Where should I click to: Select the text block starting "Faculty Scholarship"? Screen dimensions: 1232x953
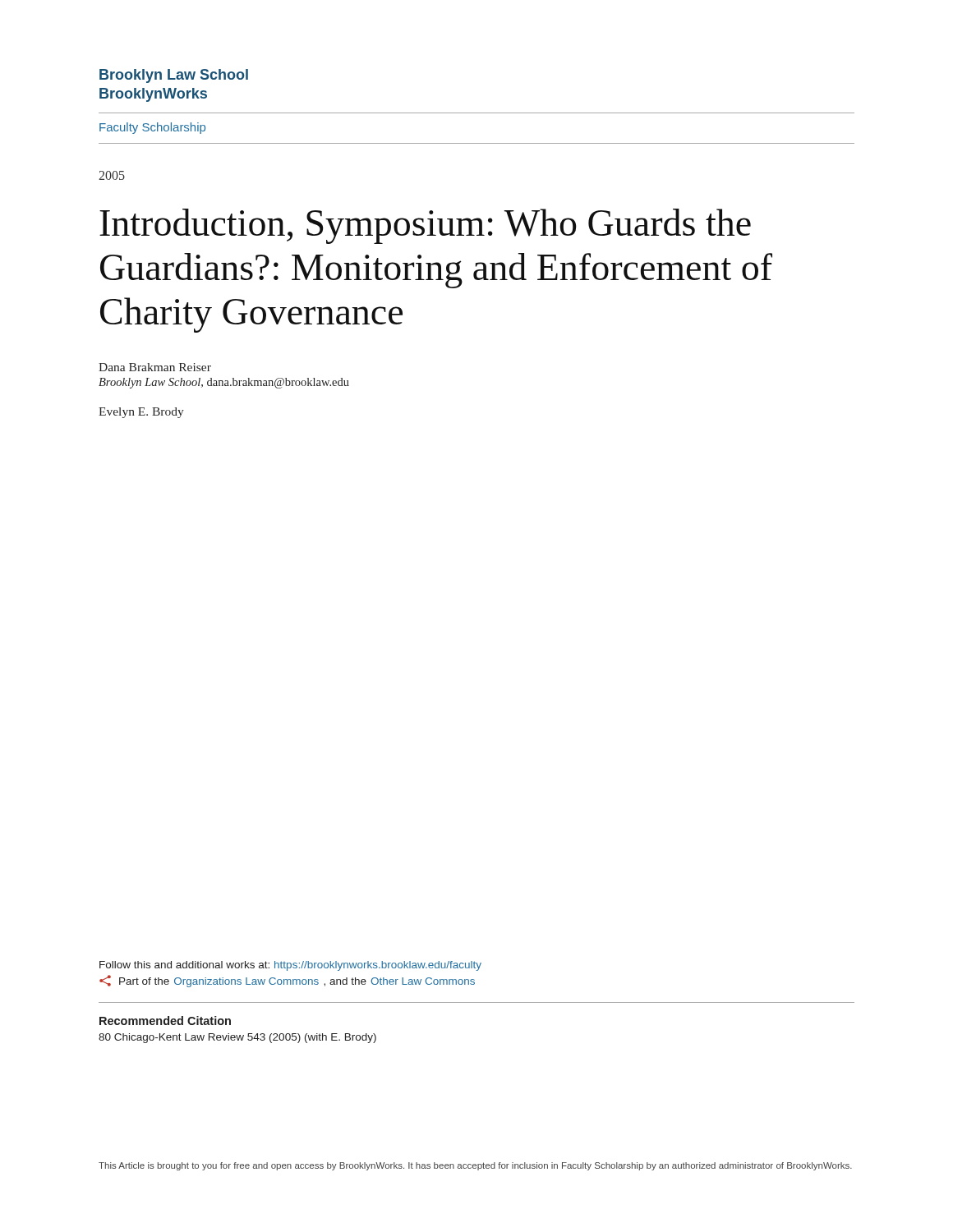click(152, 127)
